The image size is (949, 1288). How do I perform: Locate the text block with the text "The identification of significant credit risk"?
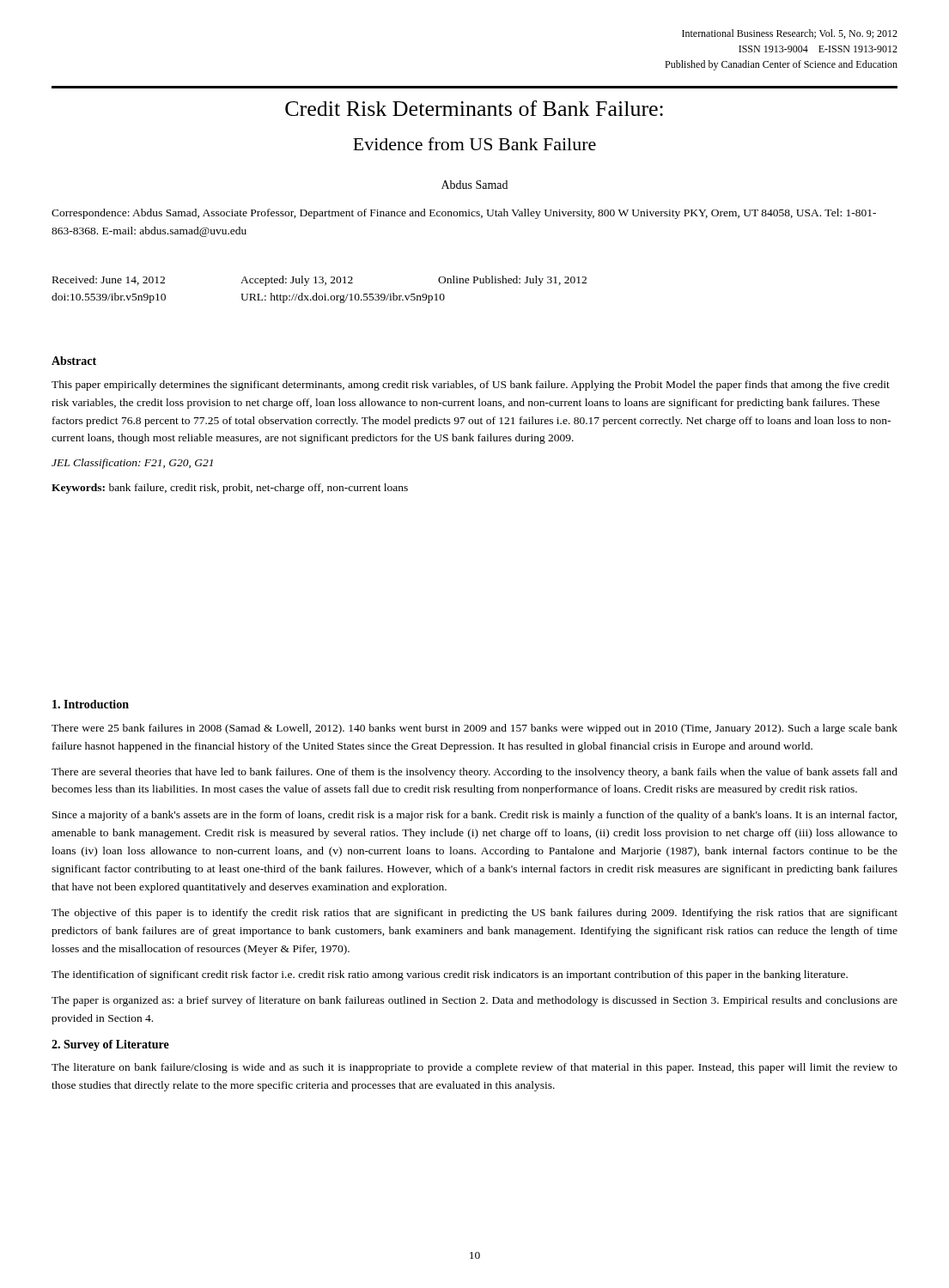pyautogui.click(x=474, y=975)
